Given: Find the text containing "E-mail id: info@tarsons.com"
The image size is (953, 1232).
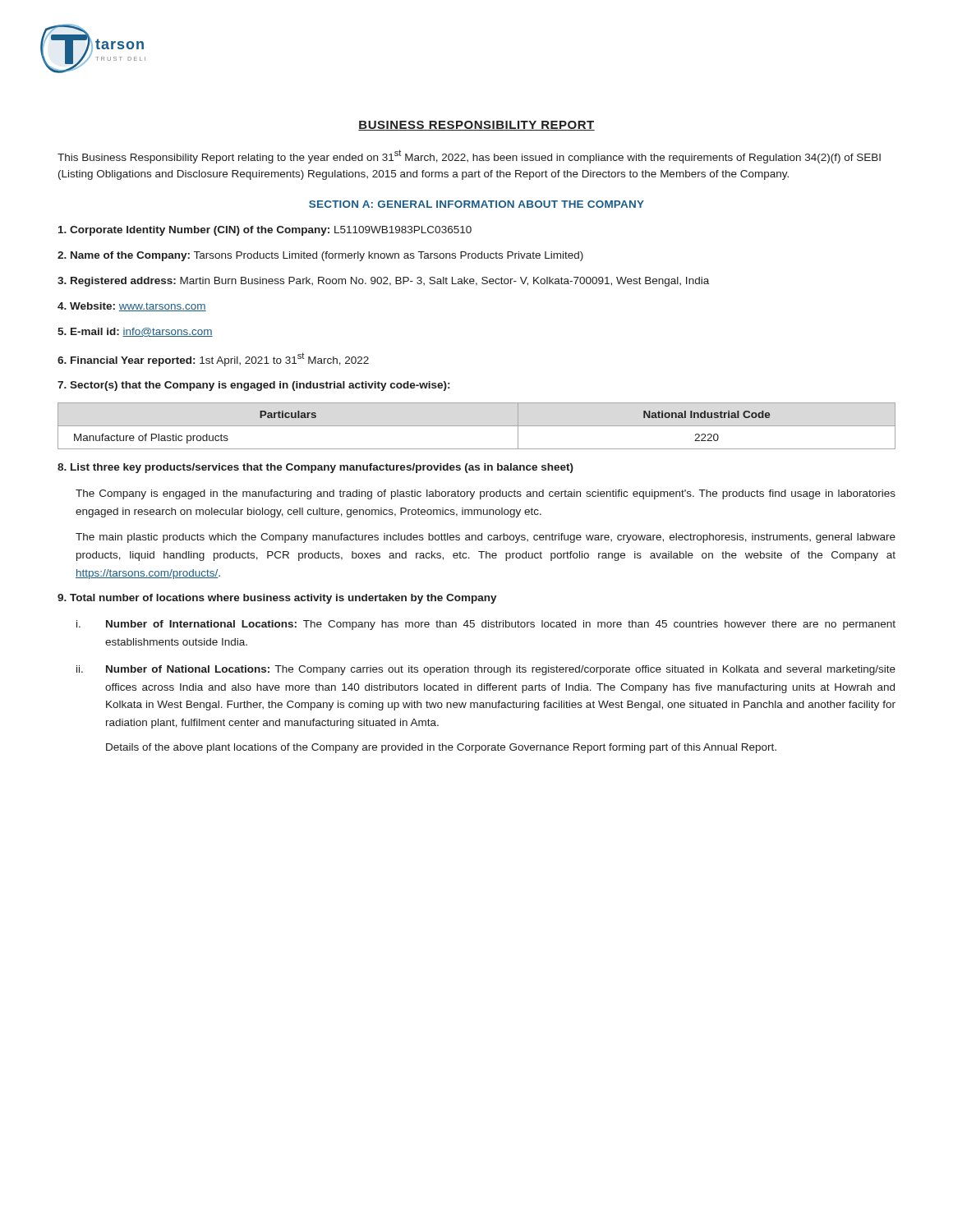Looking at the screenshot, I should tap(135, 331).
